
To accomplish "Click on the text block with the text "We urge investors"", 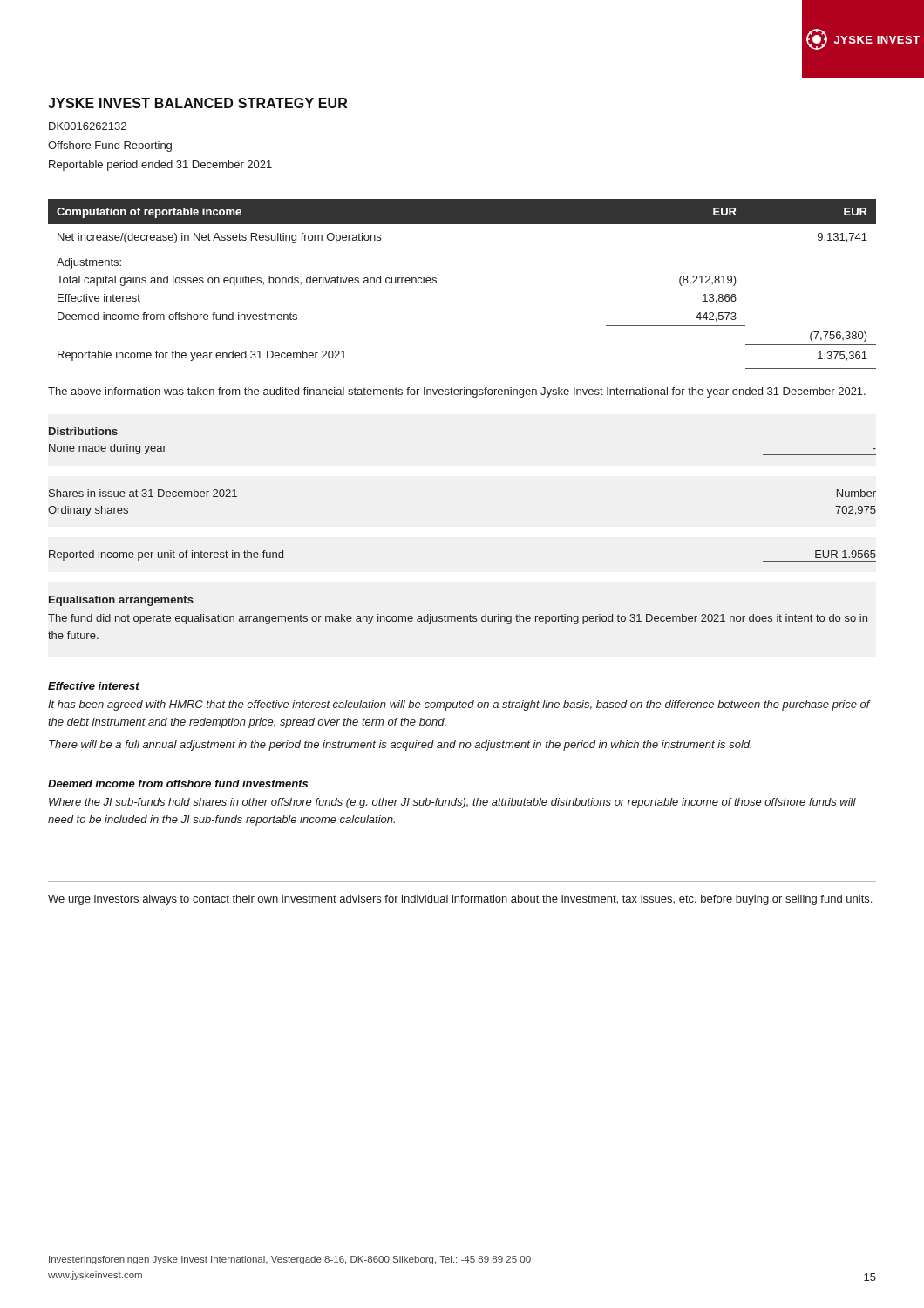I will coord(460,898).
